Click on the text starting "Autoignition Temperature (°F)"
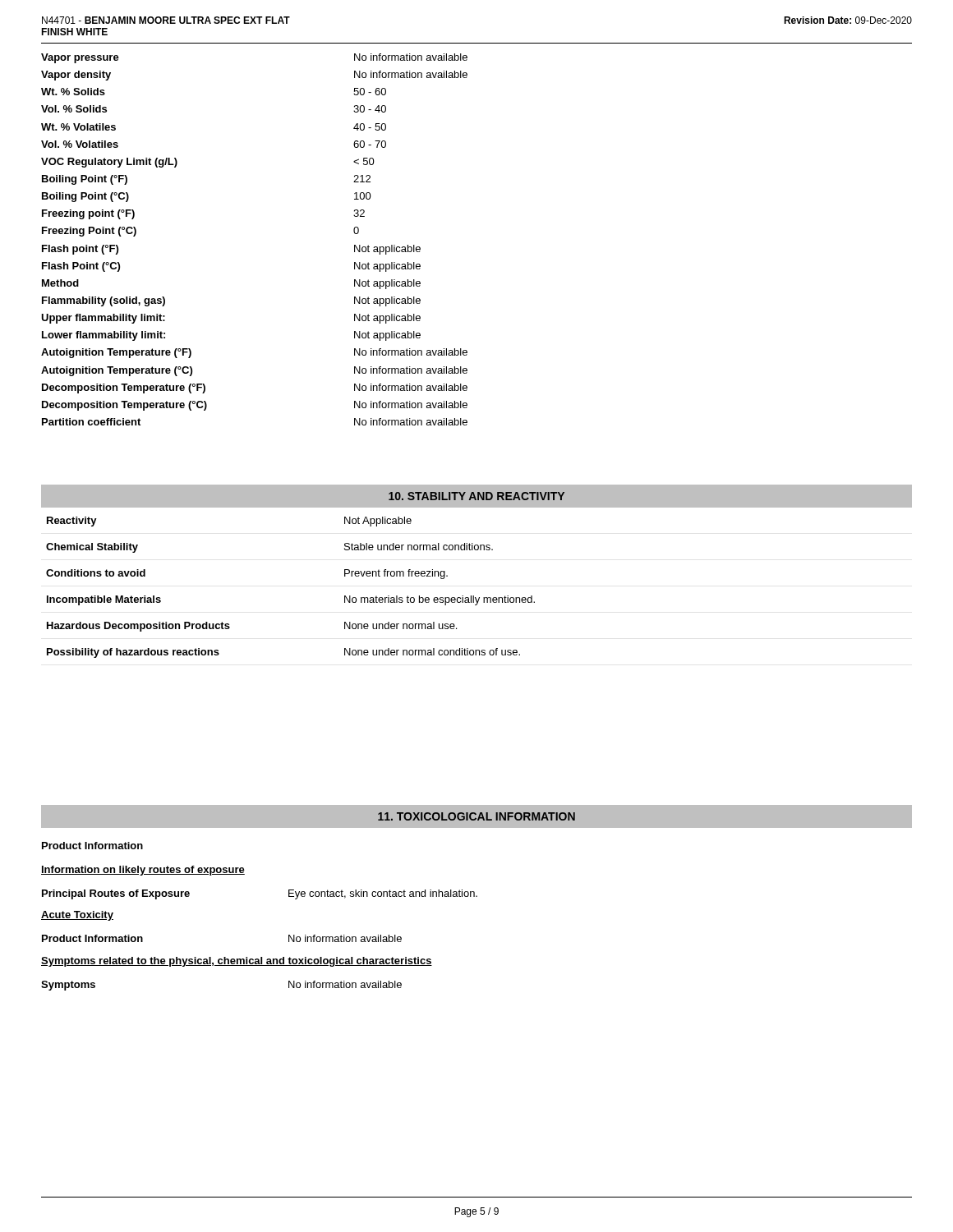This screenshot has width=953, height=1232. tap(113, 353)
